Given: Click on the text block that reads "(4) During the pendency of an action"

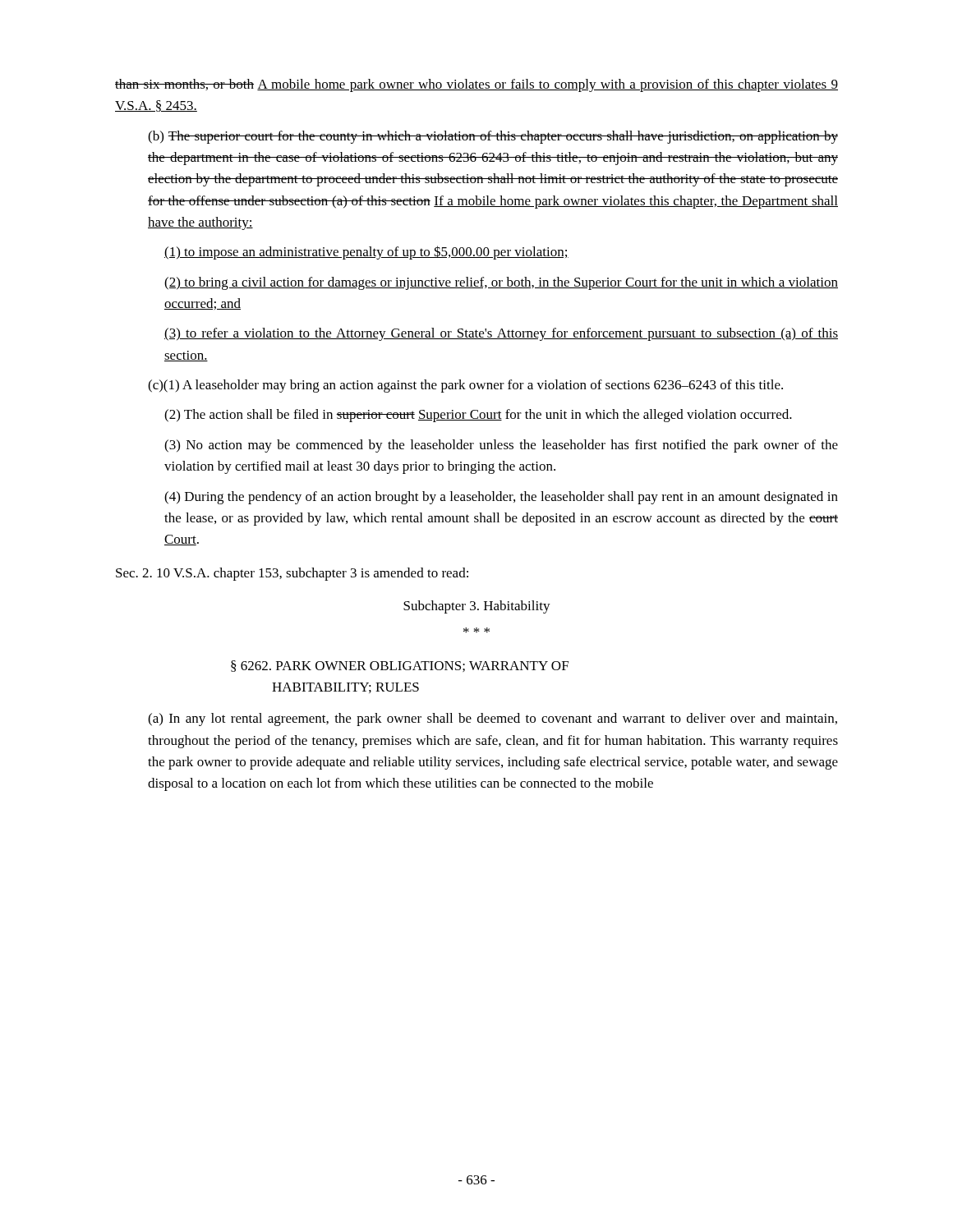Looking at the screenshot, I should (501, 518).
